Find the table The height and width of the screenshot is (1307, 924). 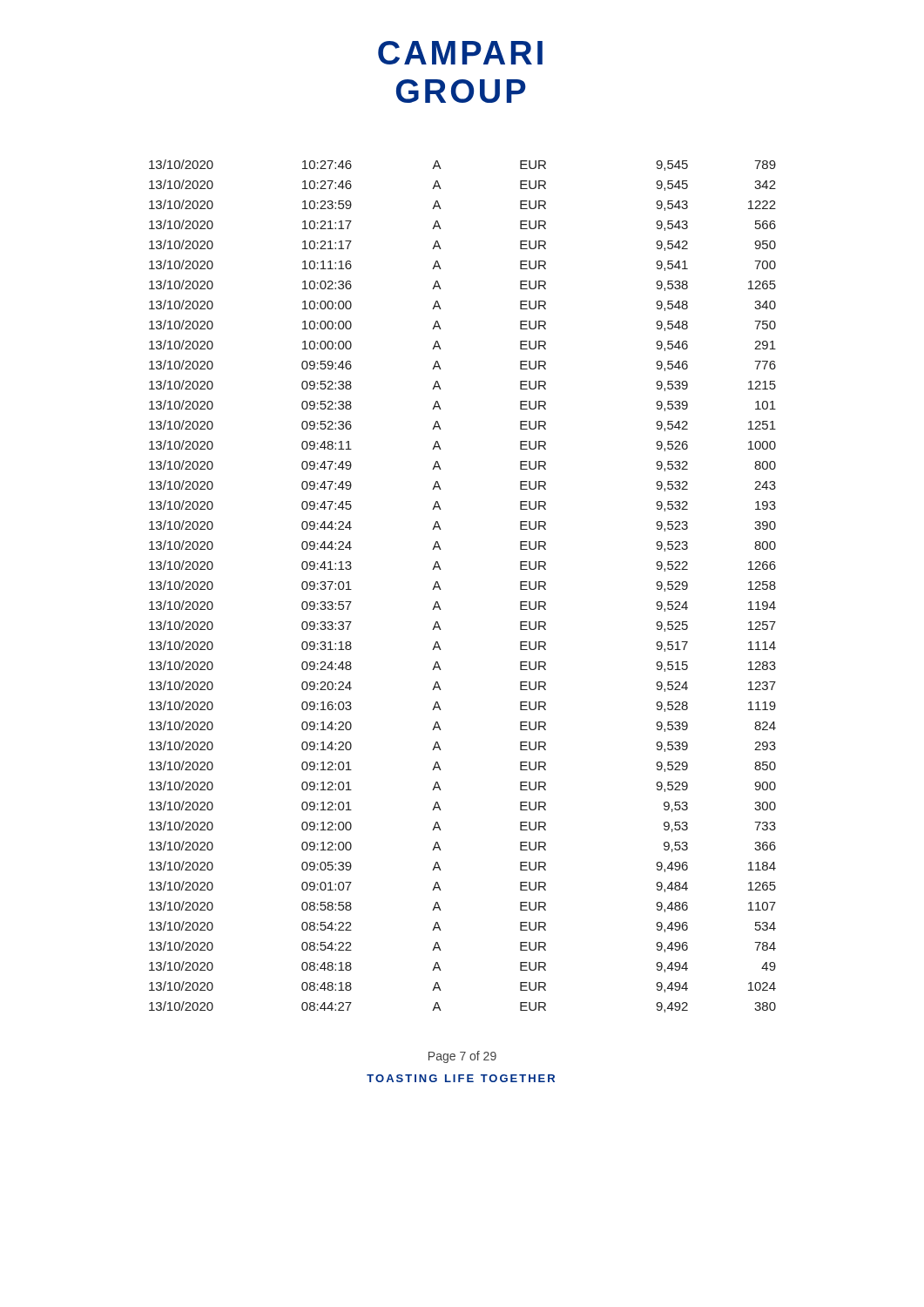[x=462, y=585]
